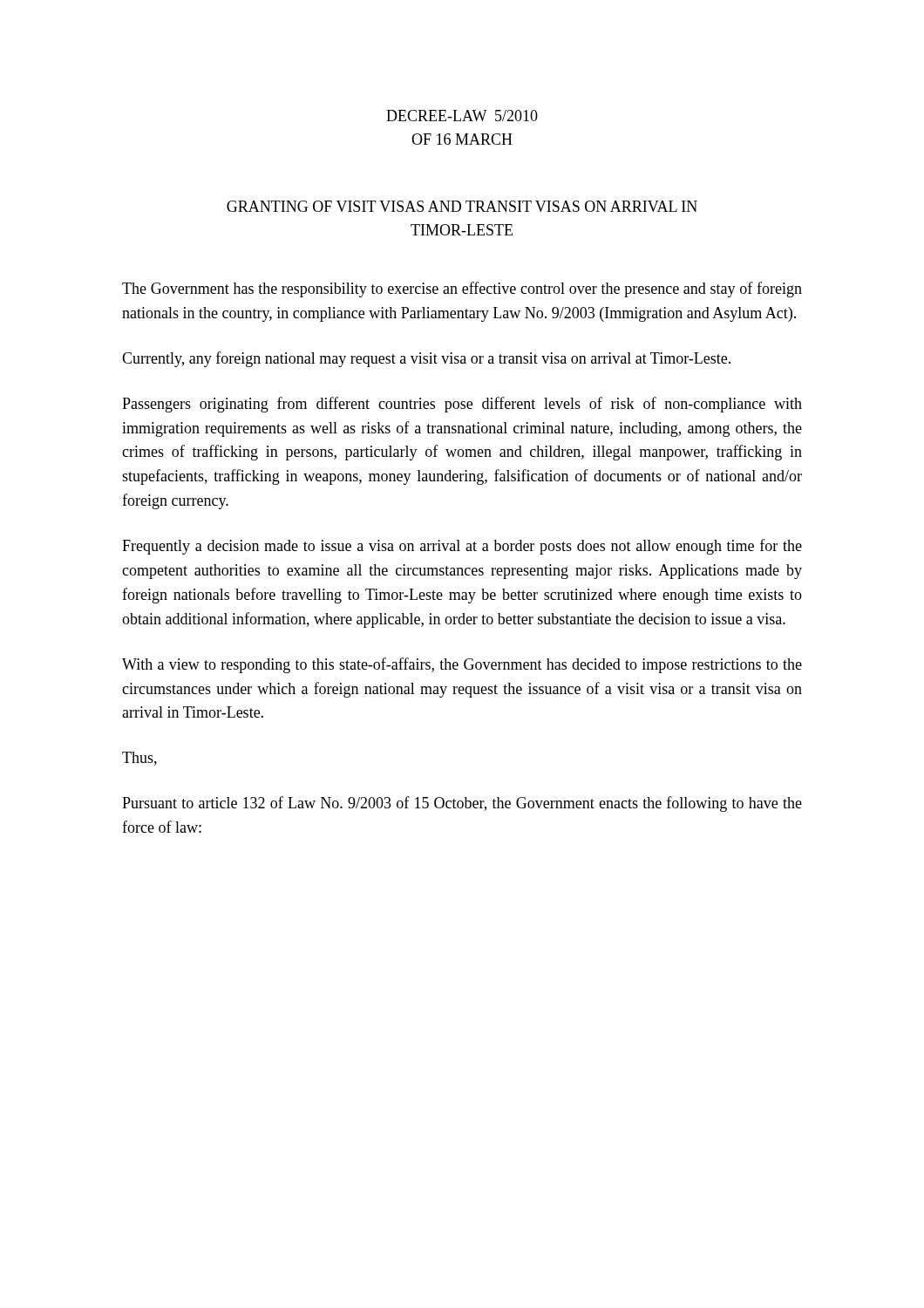Click on the text block with the text "With a view to responding to this"

tap(462, 689)
